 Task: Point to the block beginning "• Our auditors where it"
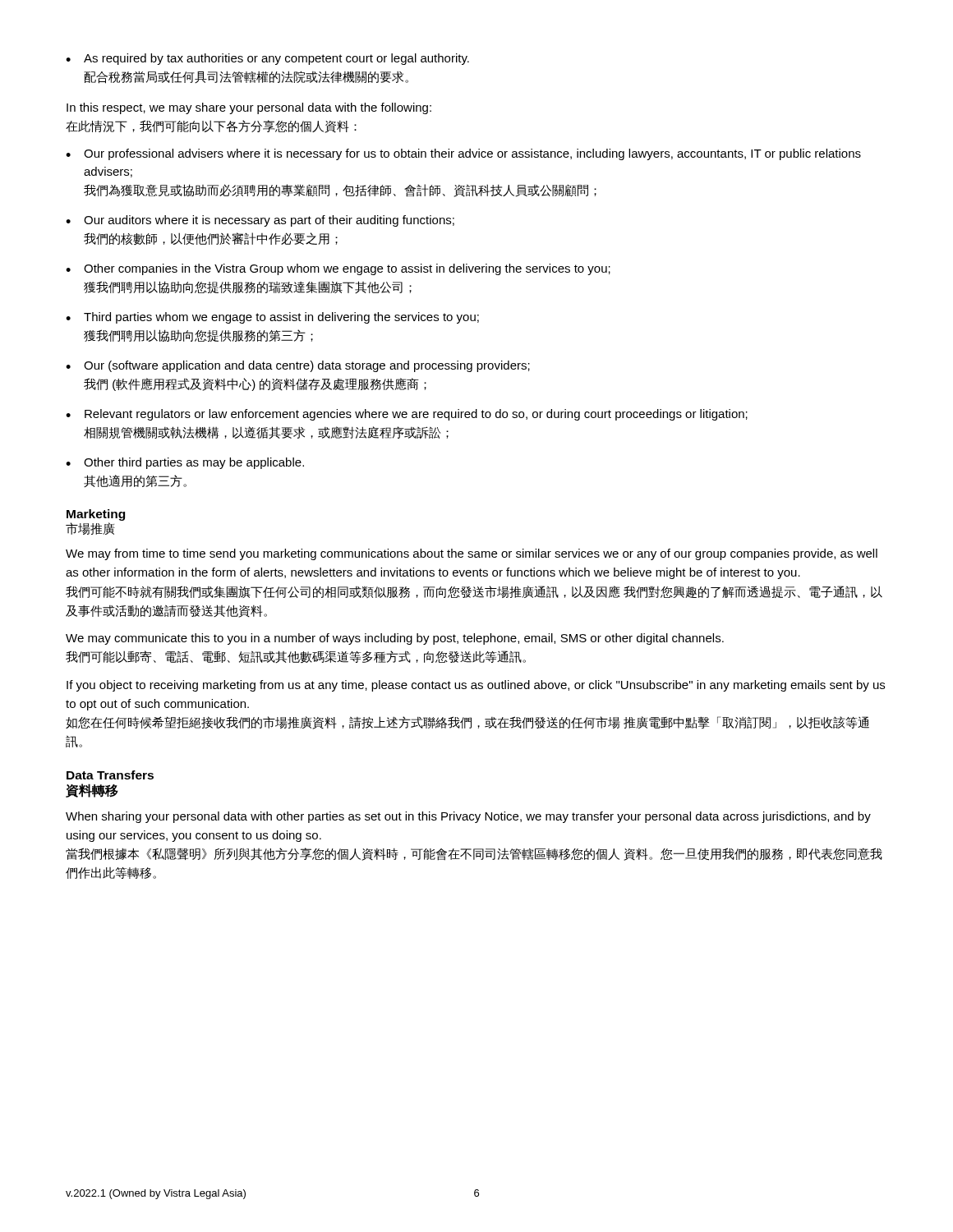260,221
